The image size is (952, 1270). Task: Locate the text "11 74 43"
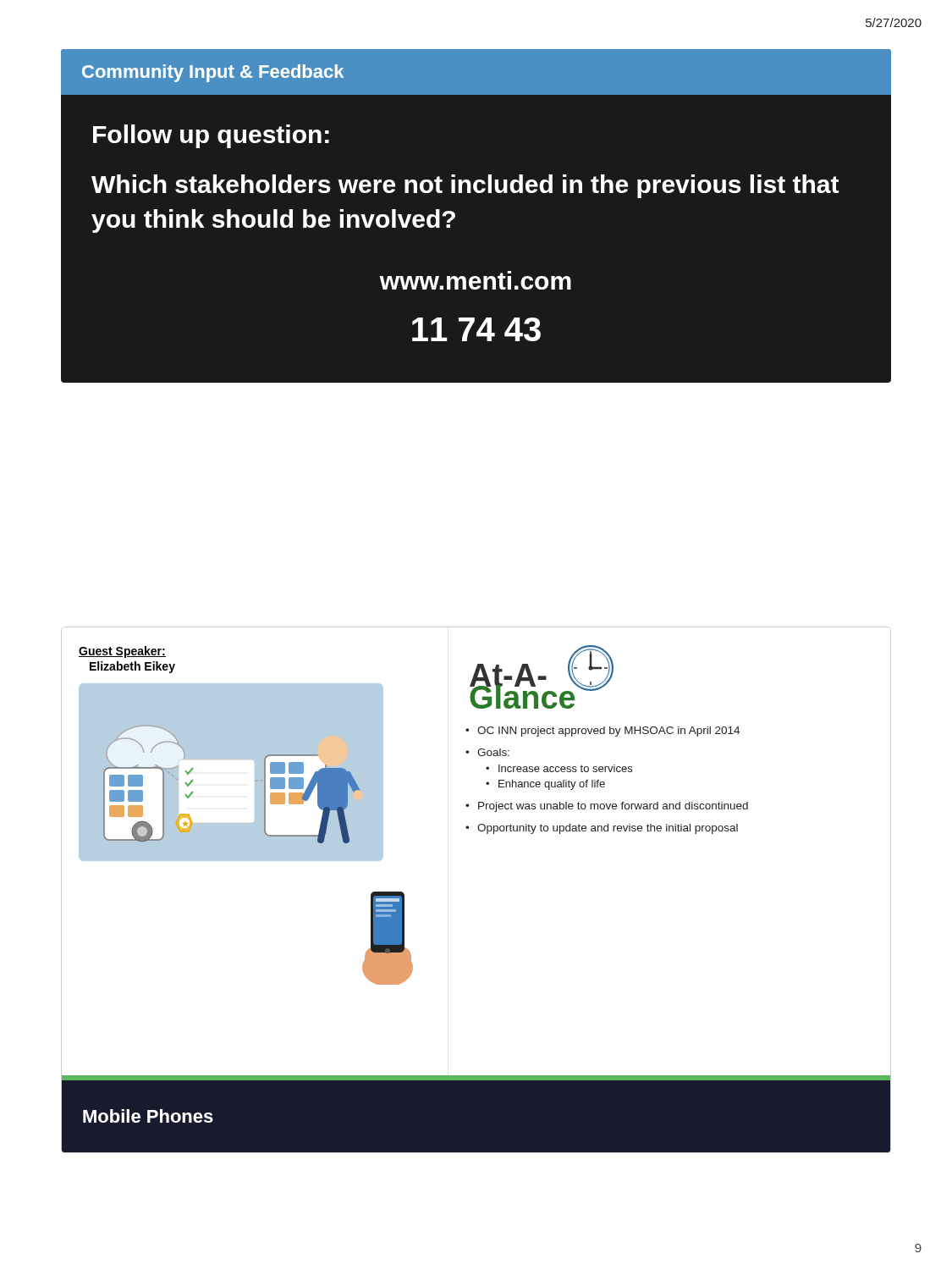476,329
